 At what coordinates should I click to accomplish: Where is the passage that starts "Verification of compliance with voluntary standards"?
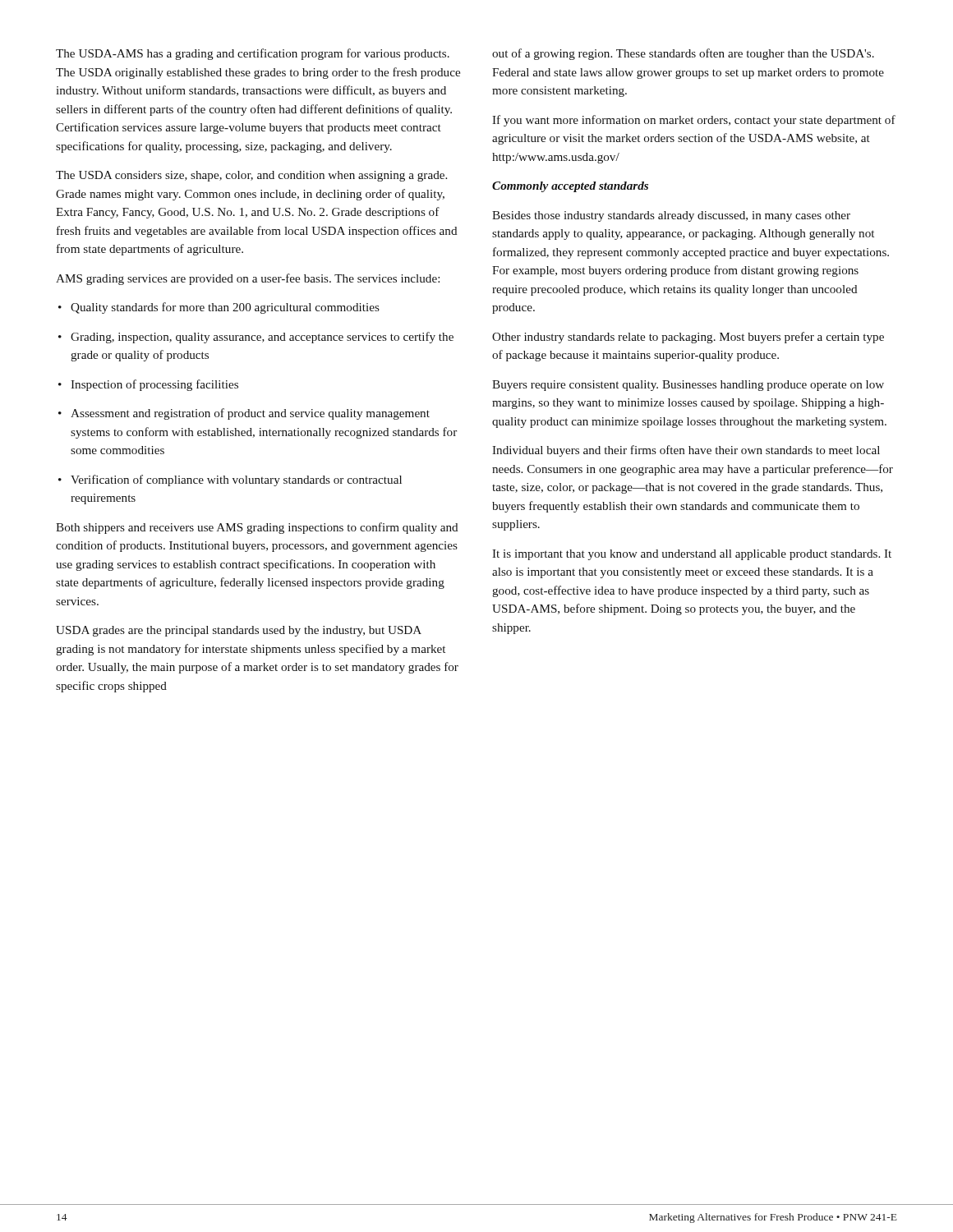258,489
